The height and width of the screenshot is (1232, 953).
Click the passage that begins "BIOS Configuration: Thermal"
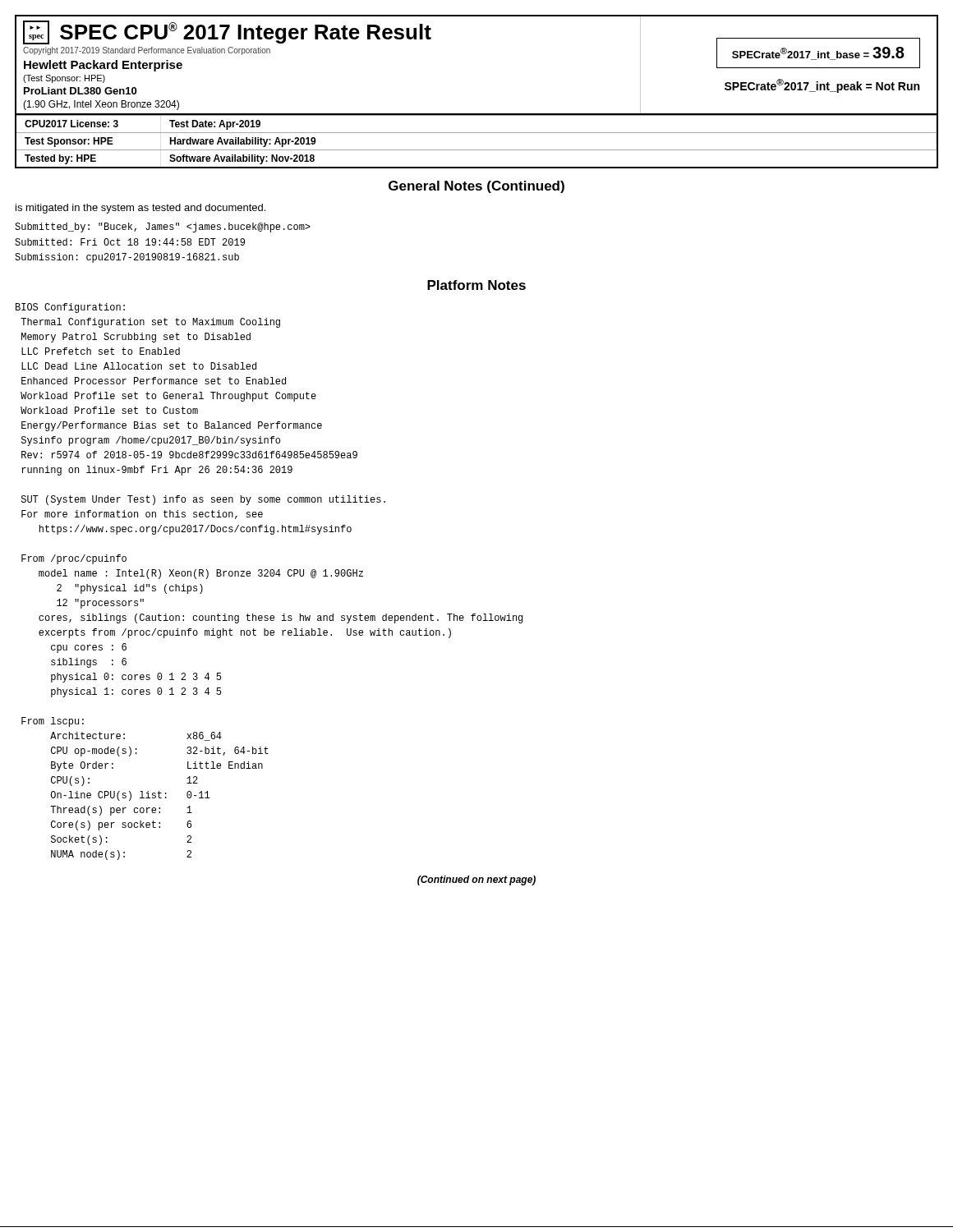point(269,581)
